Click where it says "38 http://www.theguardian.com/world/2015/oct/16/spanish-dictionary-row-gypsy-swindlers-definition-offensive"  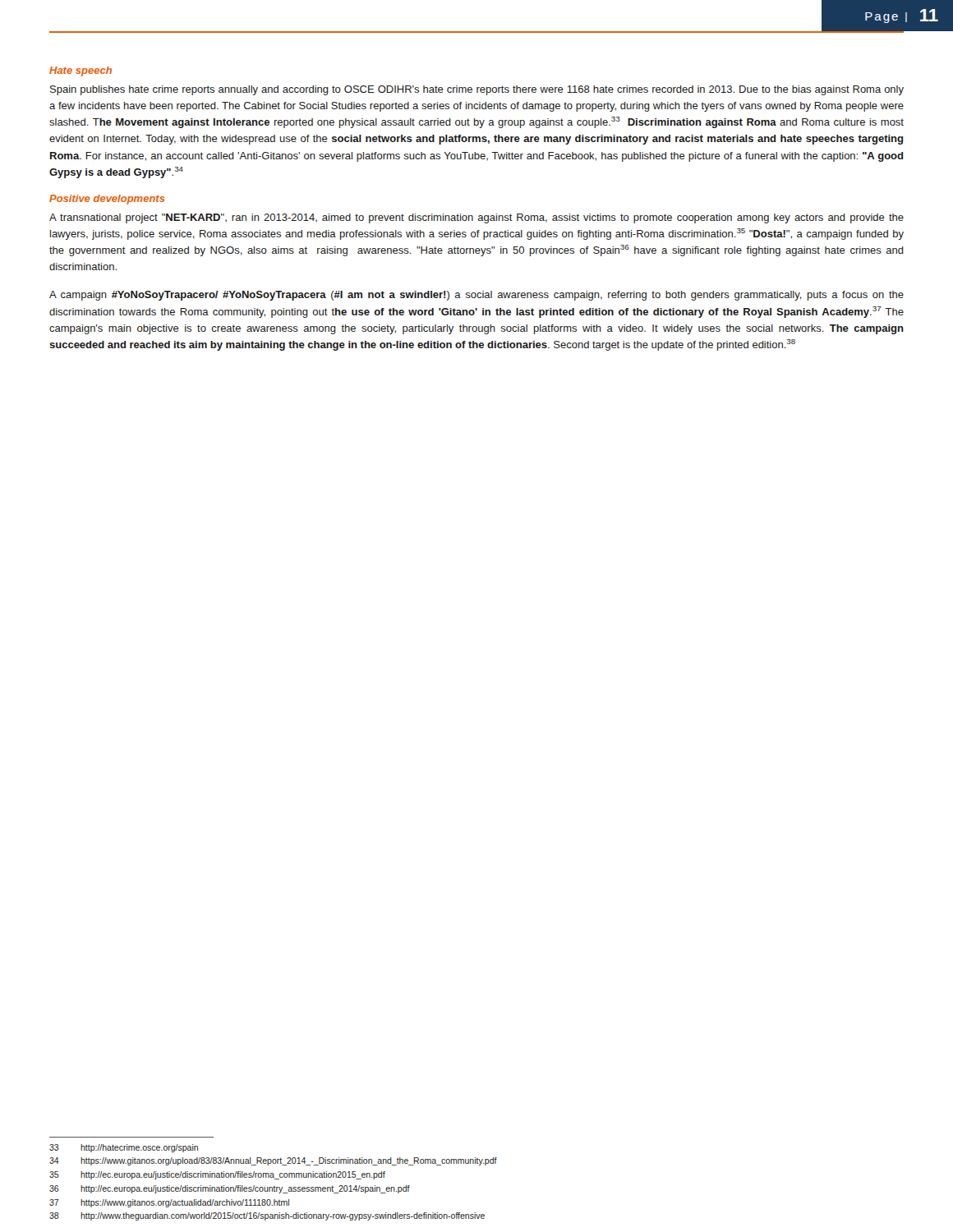coord(267,1217)
